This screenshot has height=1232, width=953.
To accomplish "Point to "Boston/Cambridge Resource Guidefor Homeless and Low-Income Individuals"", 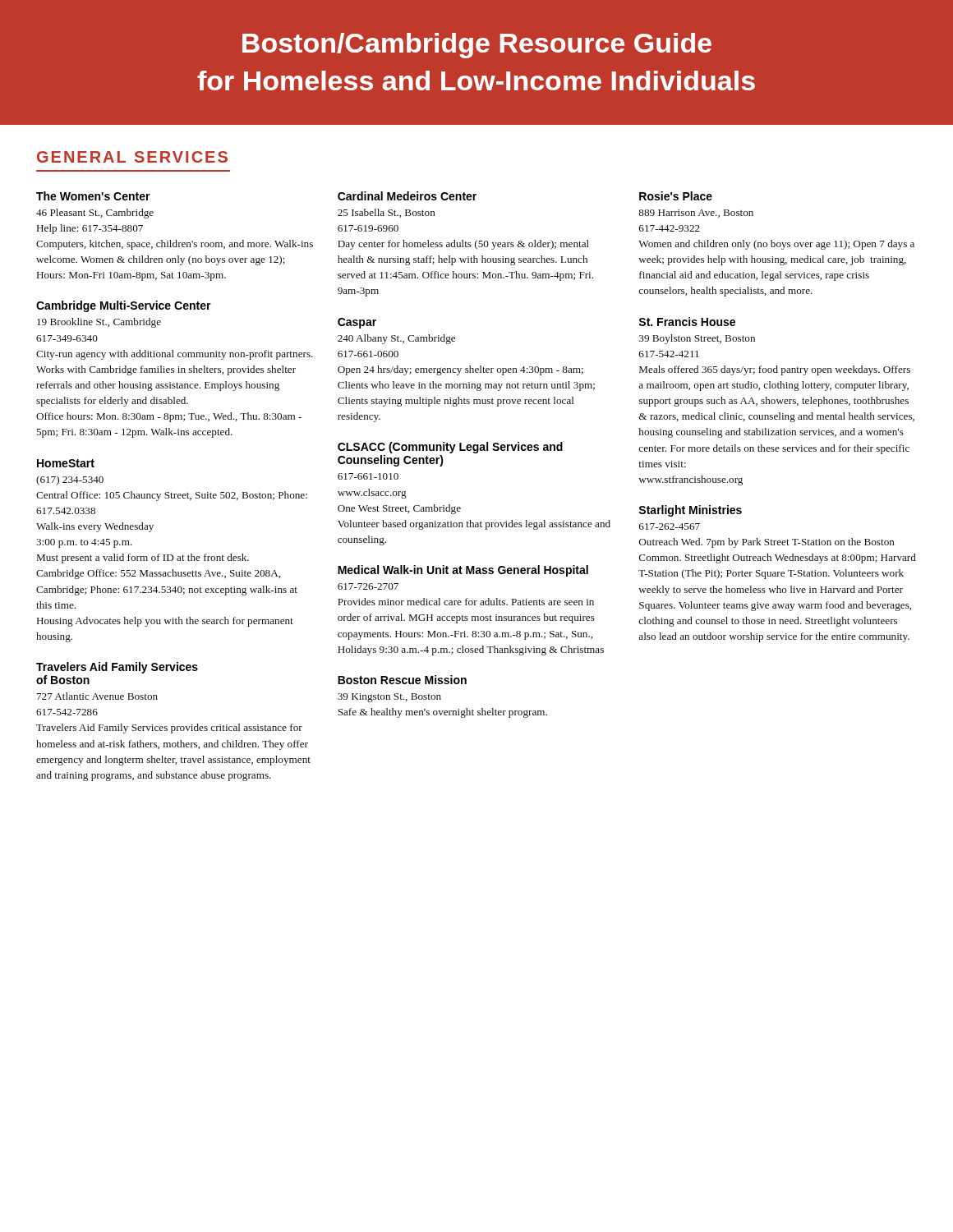I will tap(476, 62).
